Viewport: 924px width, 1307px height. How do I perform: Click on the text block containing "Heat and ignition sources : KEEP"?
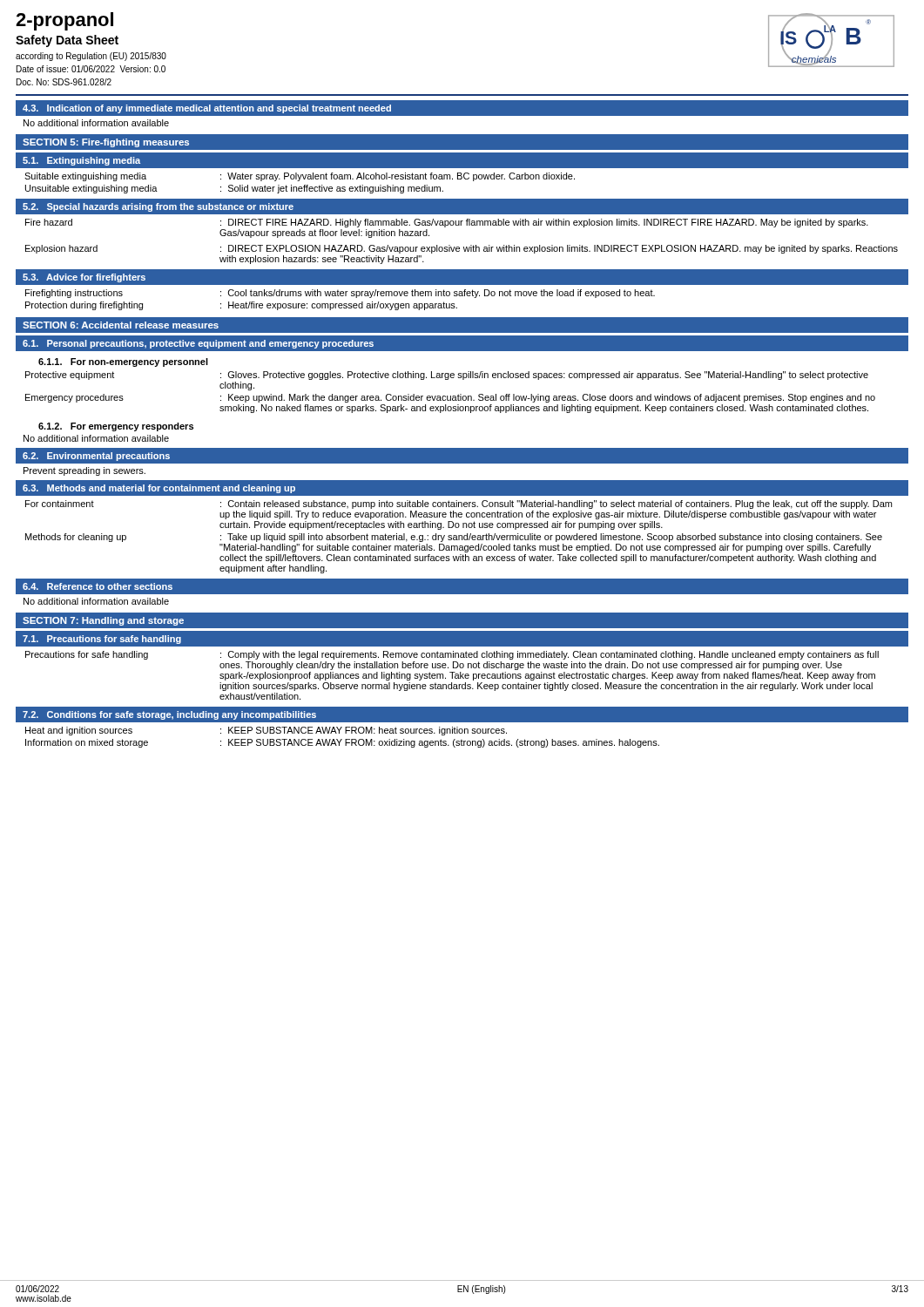pos(462,736)
